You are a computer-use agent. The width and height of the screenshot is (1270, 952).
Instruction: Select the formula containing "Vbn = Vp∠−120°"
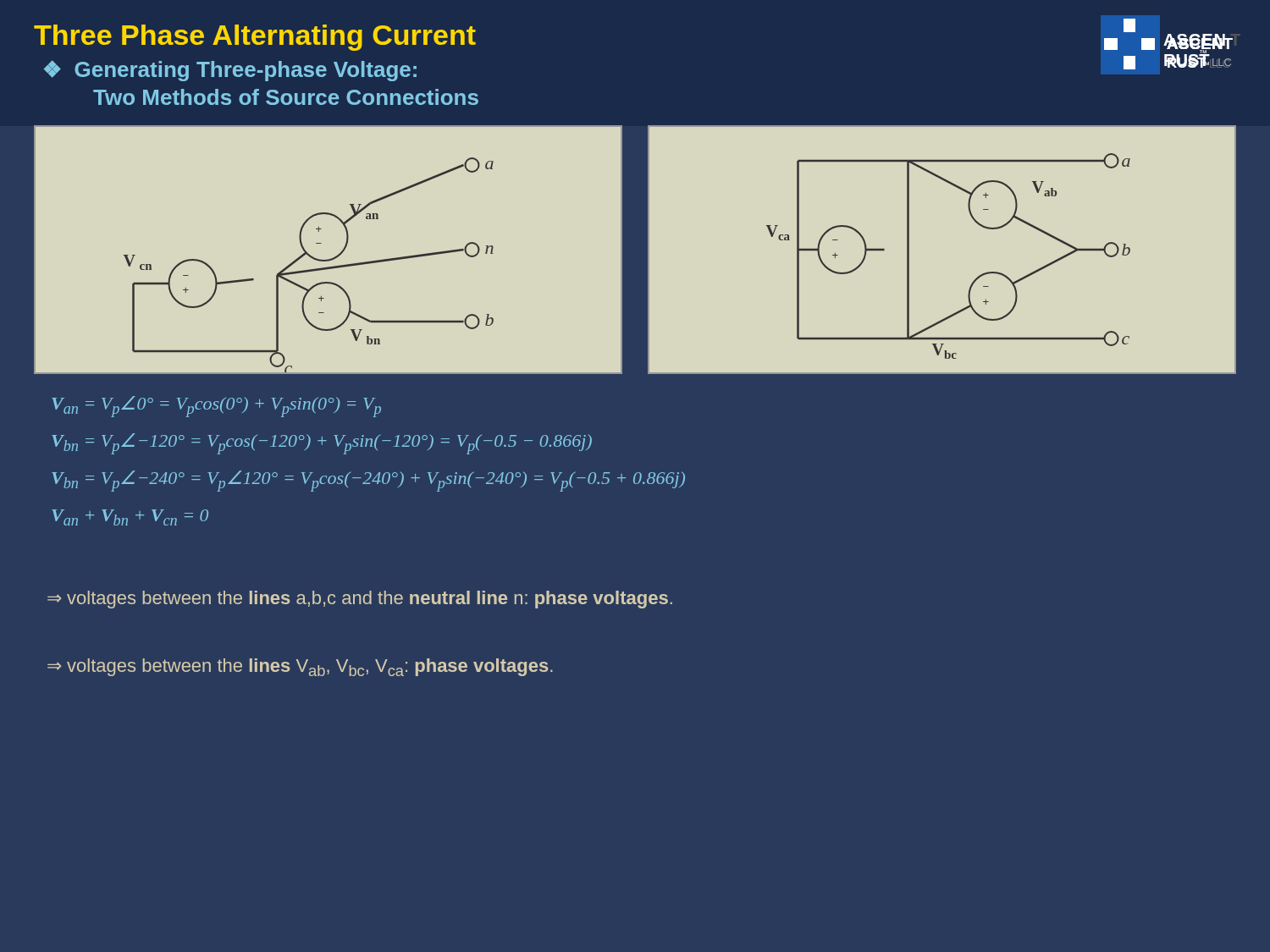coord(322,442)
